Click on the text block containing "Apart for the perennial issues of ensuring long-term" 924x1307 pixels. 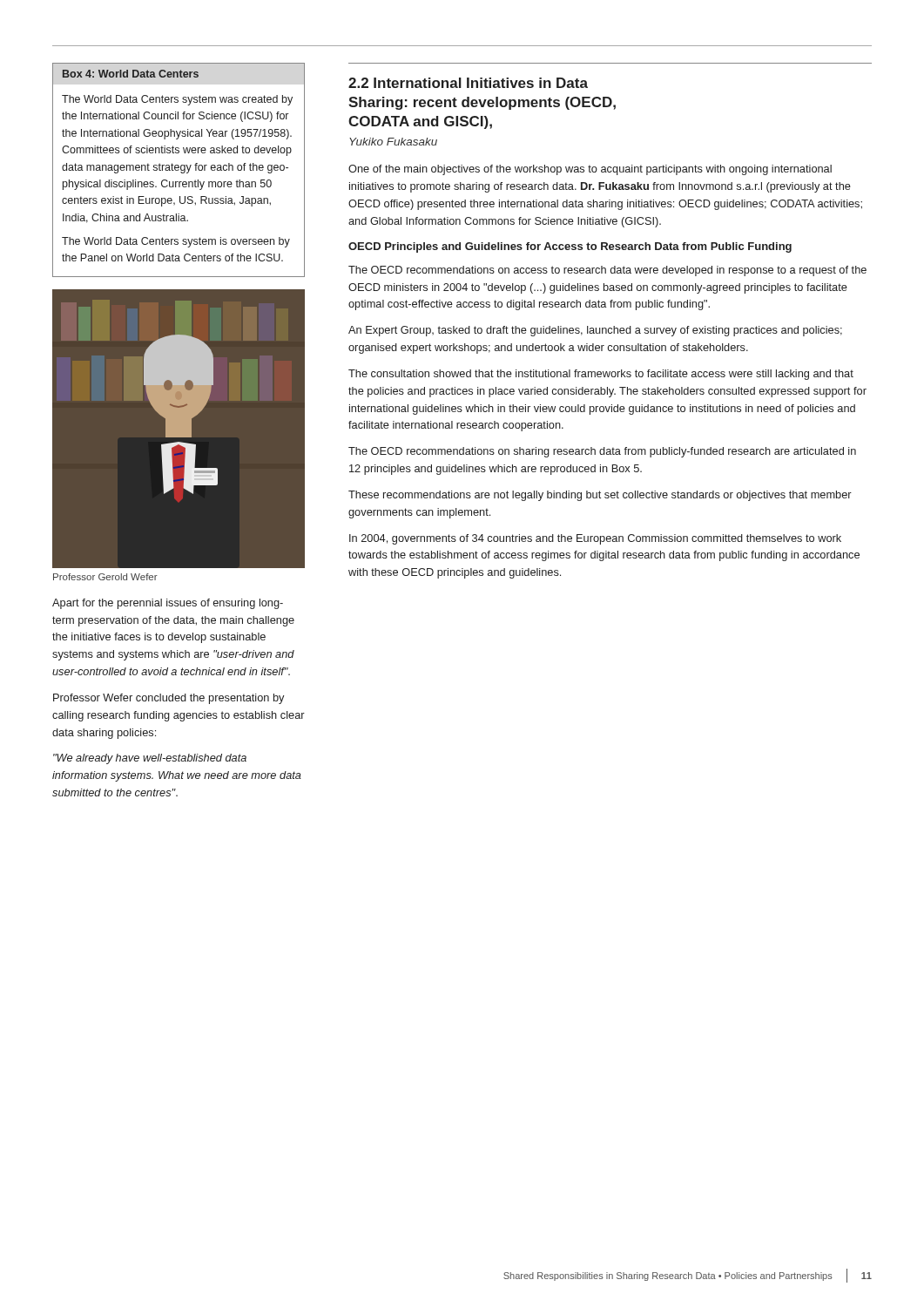pyautogui.click(x=179, y=698)
